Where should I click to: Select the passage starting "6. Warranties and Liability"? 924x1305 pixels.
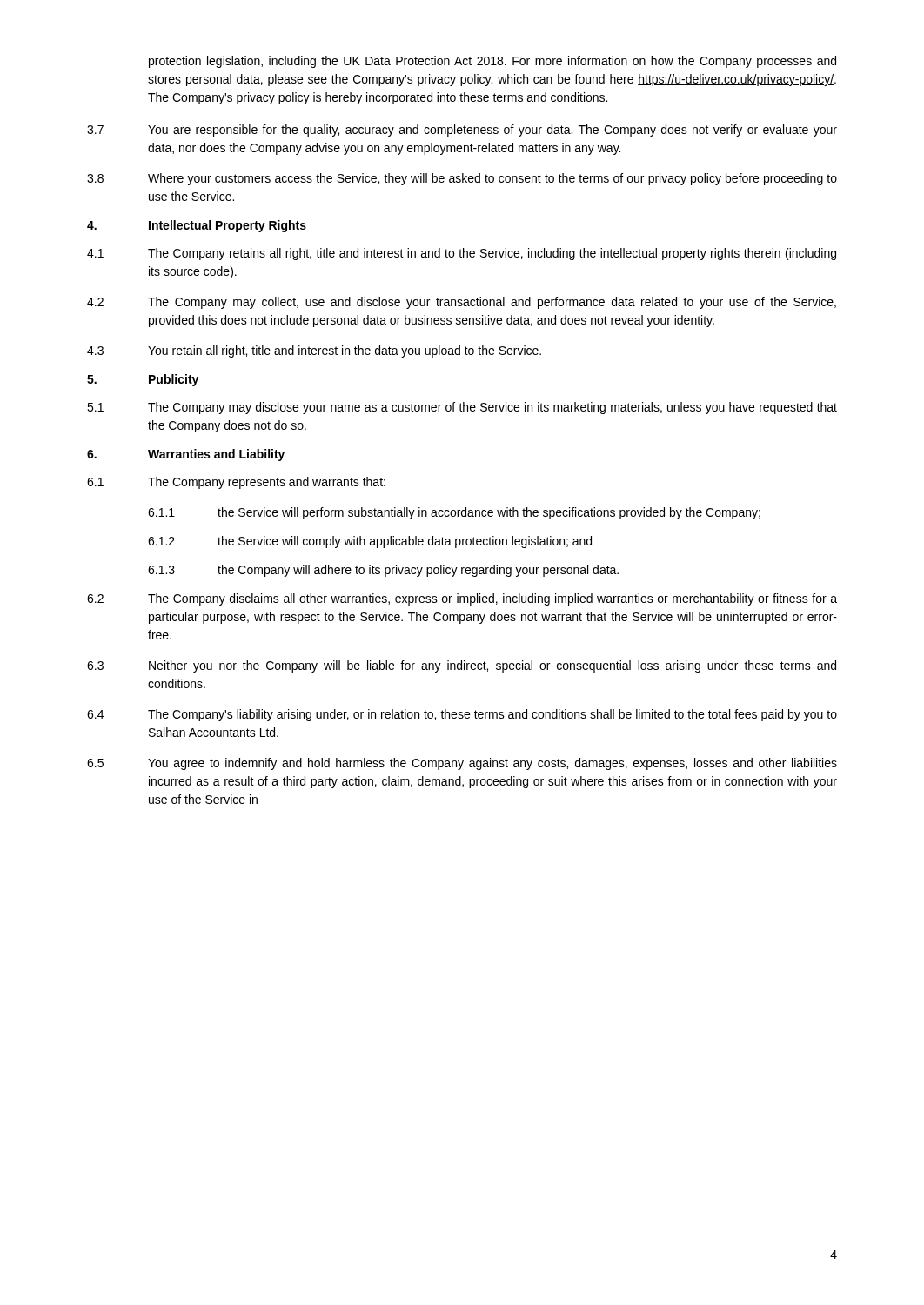pyautogui.click(x=186, y=455)
